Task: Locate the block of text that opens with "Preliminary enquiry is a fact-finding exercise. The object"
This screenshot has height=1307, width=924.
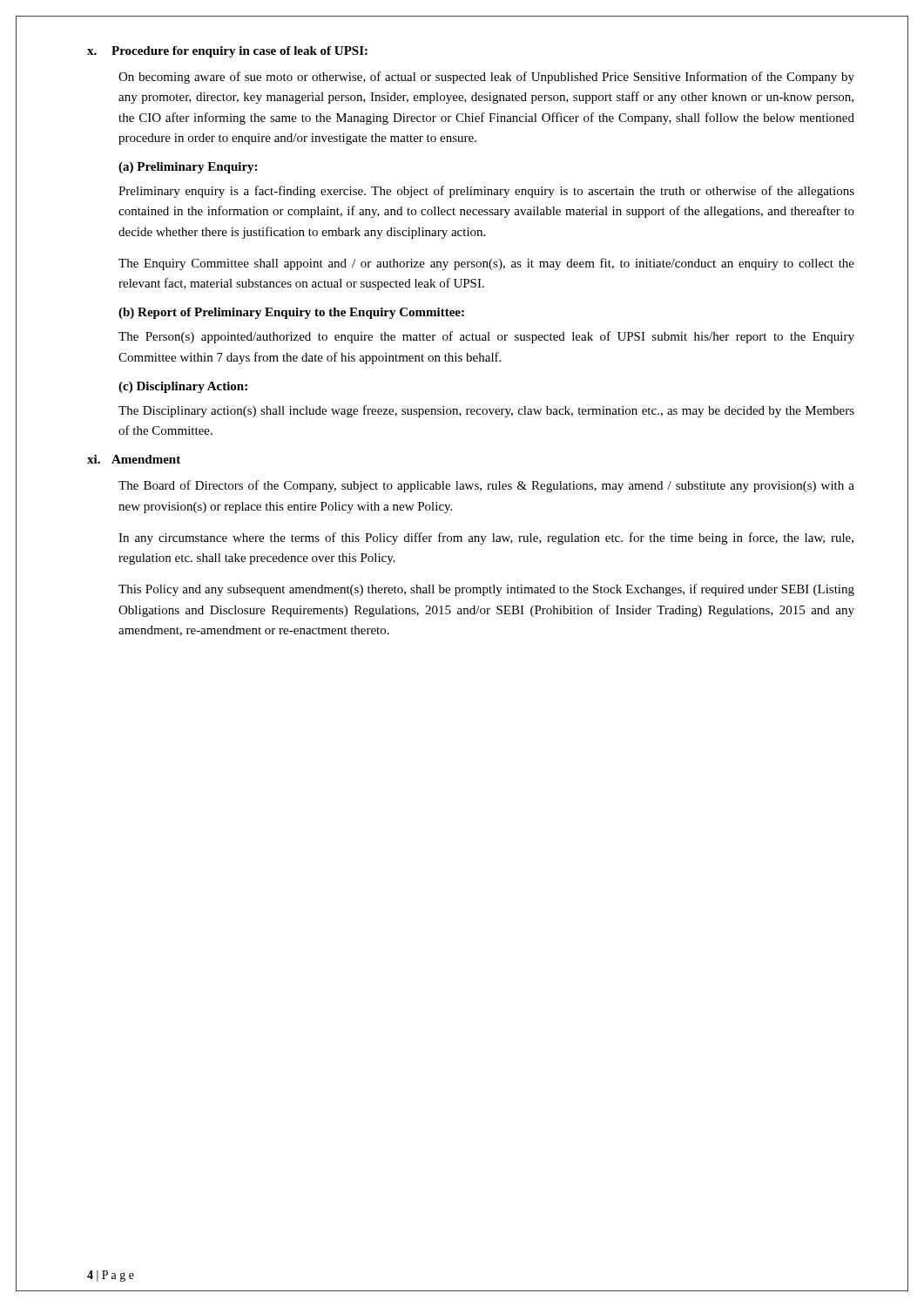Action: tap(486, 211)
